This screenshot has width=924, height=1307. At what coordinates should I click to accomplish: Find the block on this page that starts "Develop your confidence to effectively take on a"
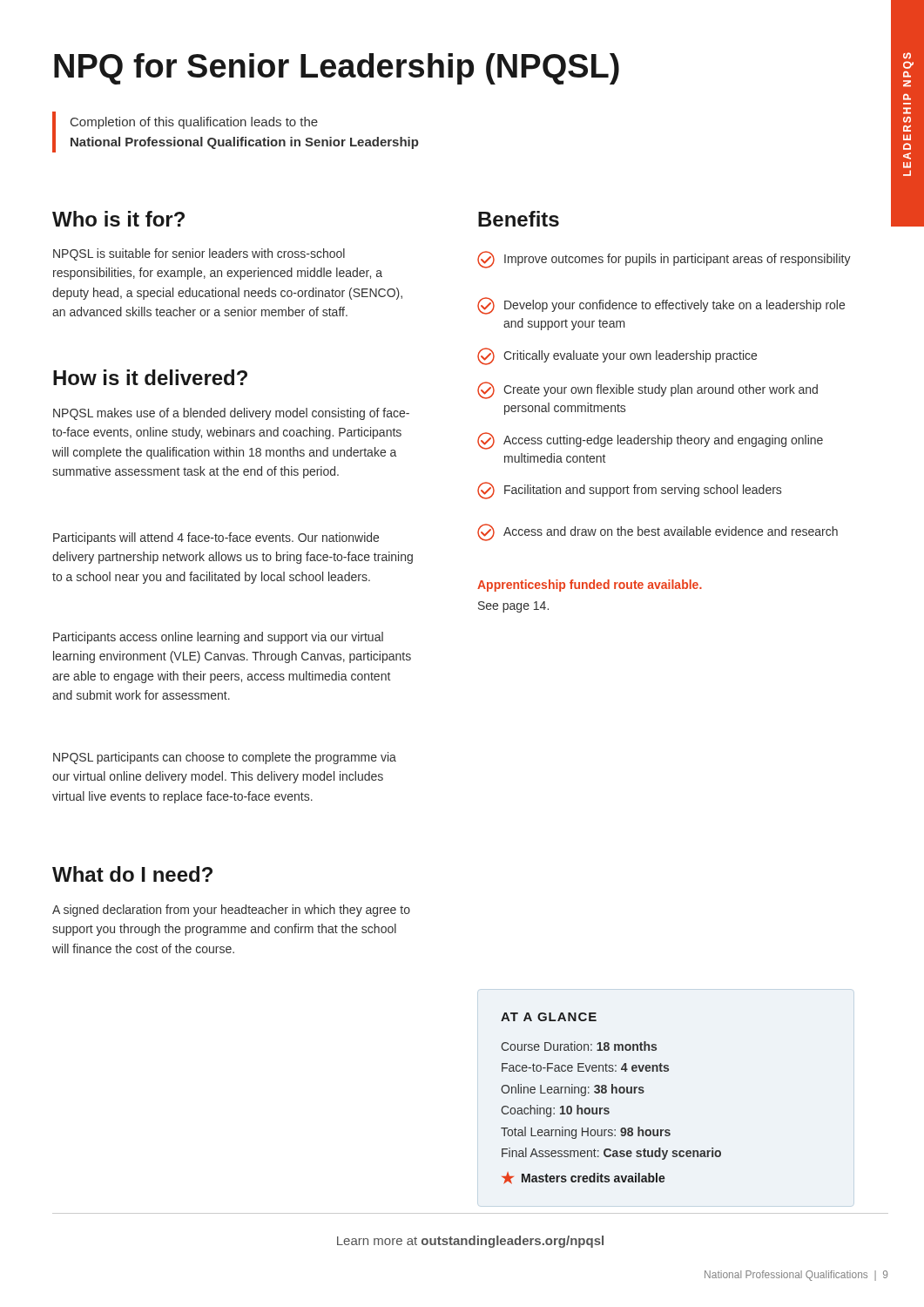pos(664,315)
